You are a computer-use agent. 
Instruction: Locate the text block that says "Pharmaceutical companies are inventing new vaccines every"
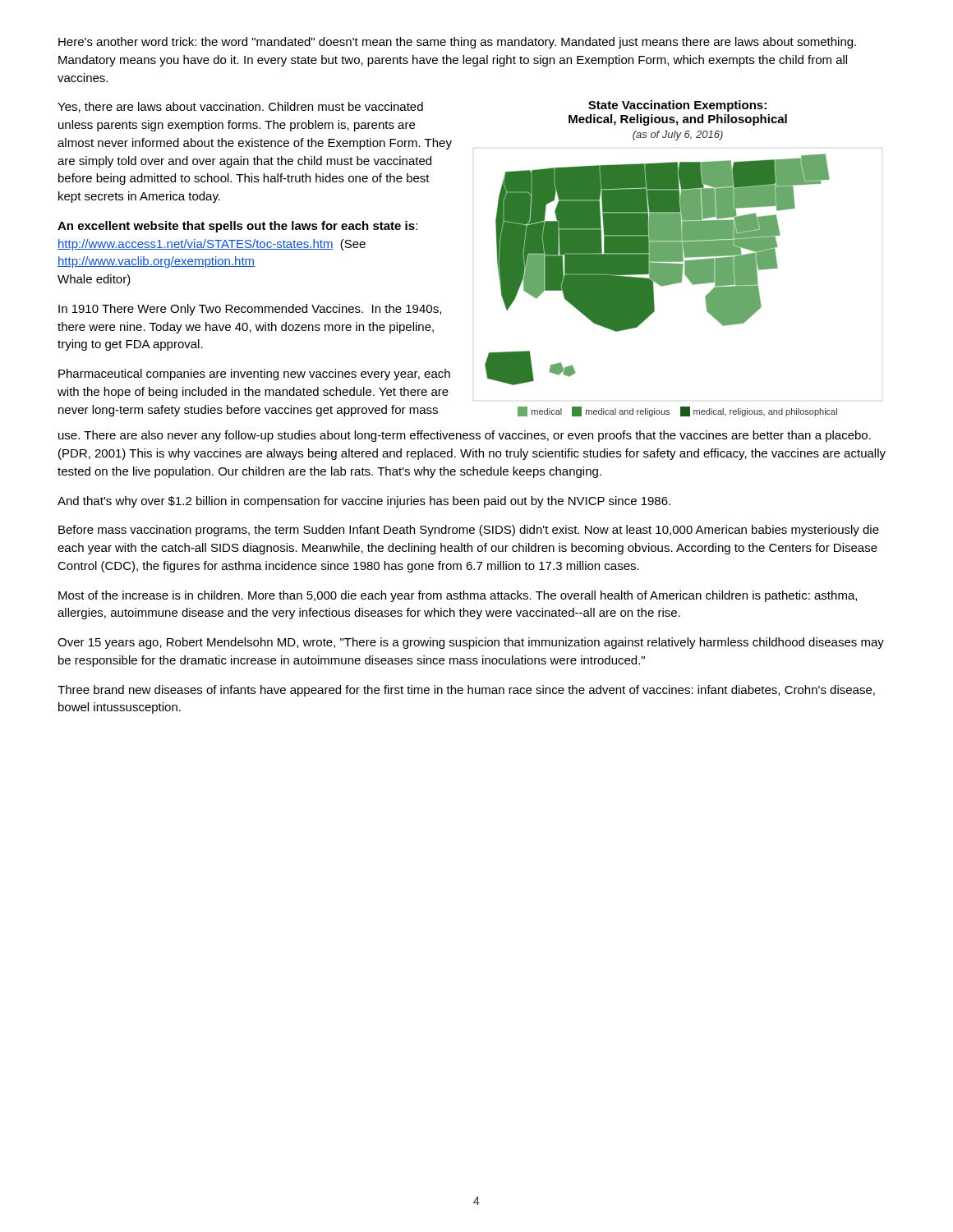pos(254,391)
